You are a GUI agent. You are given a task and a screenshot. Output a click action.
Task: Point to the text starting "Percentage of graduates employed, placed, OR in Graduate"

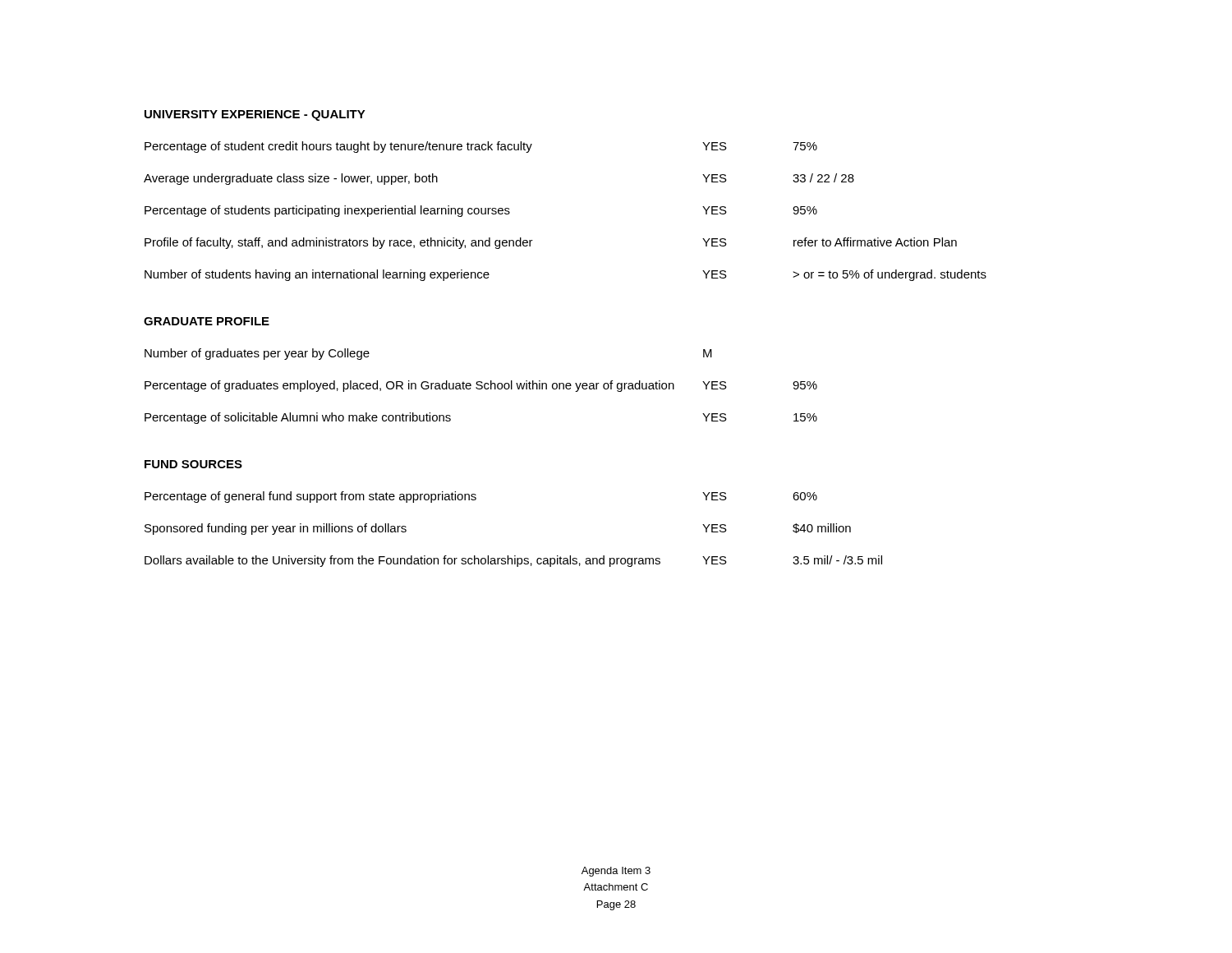click(x=616, y=385)
